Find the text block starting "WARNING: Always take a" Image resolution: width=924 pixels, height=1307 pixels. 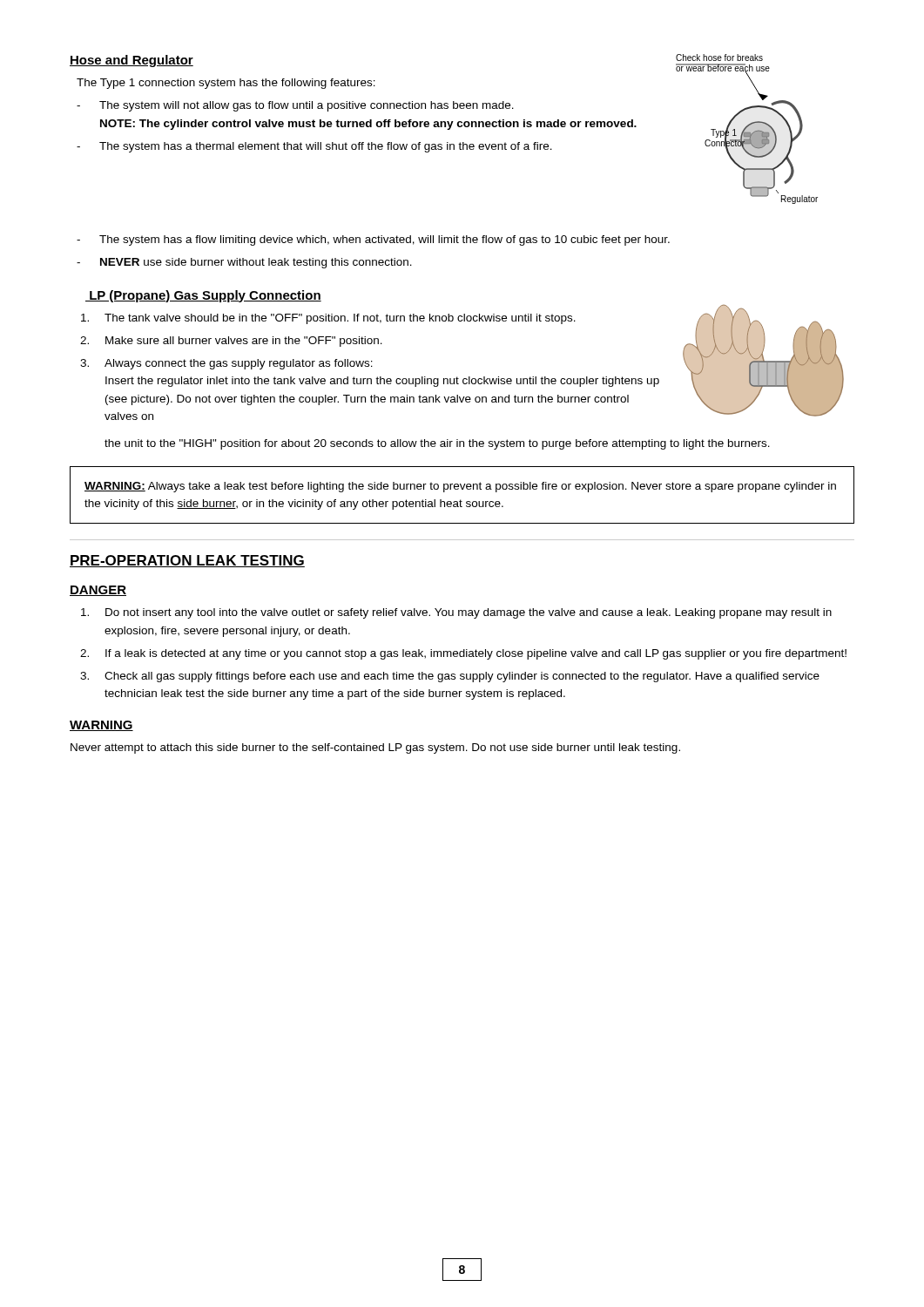tap(461, 494)
